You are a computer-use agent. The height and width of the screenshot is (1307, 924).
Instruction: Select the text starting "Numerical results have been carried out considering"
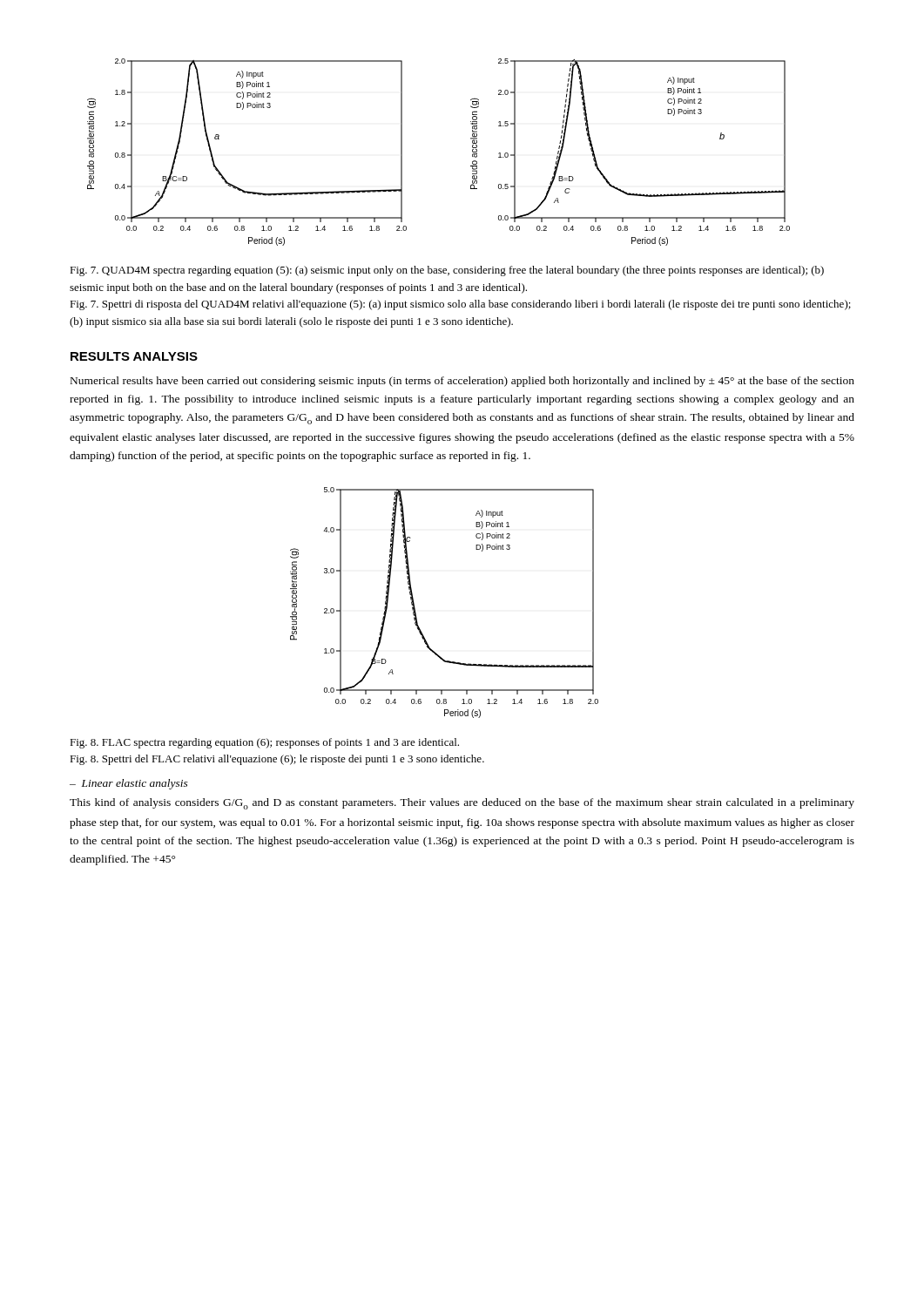click(462, 418)
